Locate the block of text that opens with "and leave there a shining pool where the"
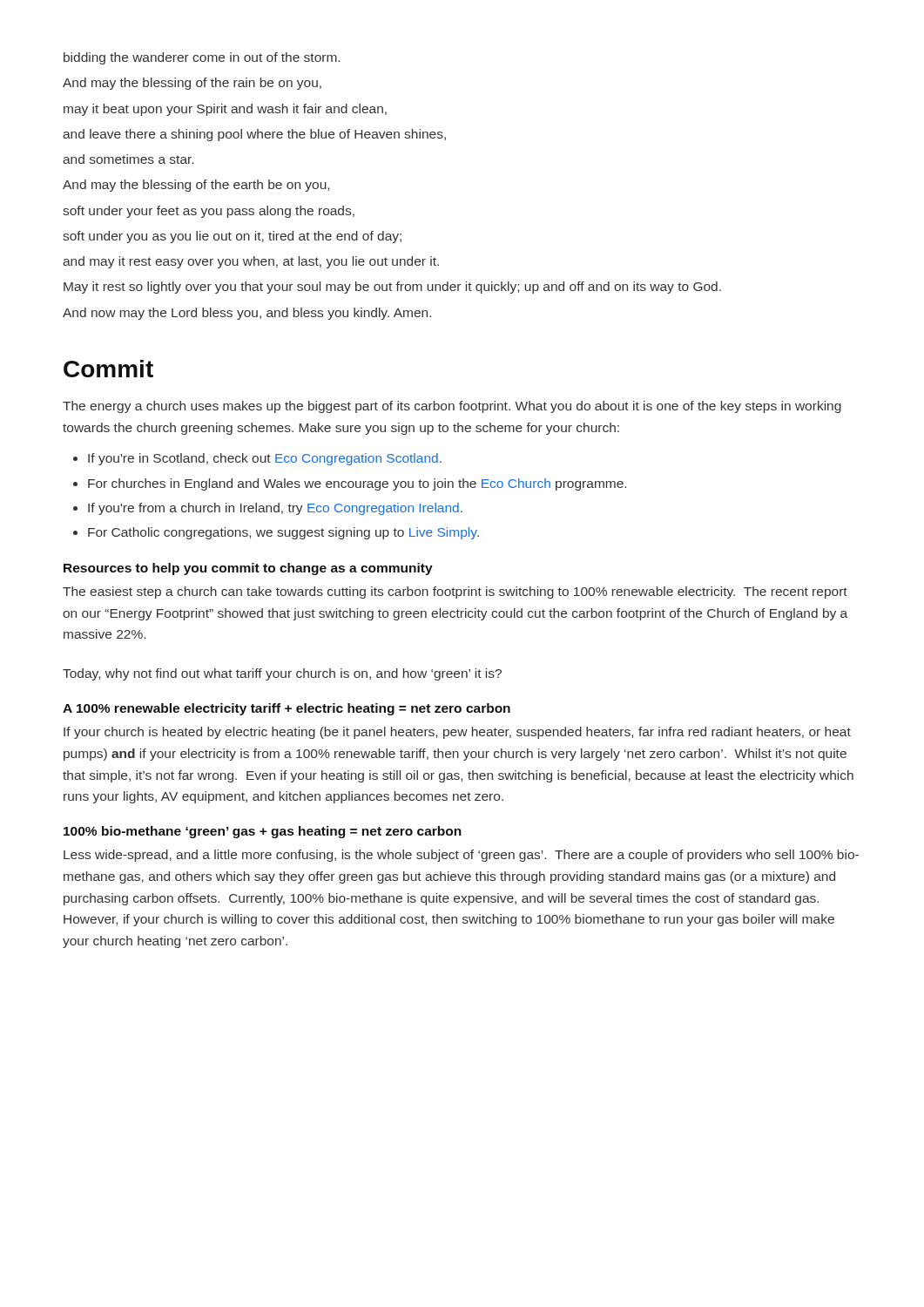Viewport: 924px width, 1307px height. [x=255, y=134]
